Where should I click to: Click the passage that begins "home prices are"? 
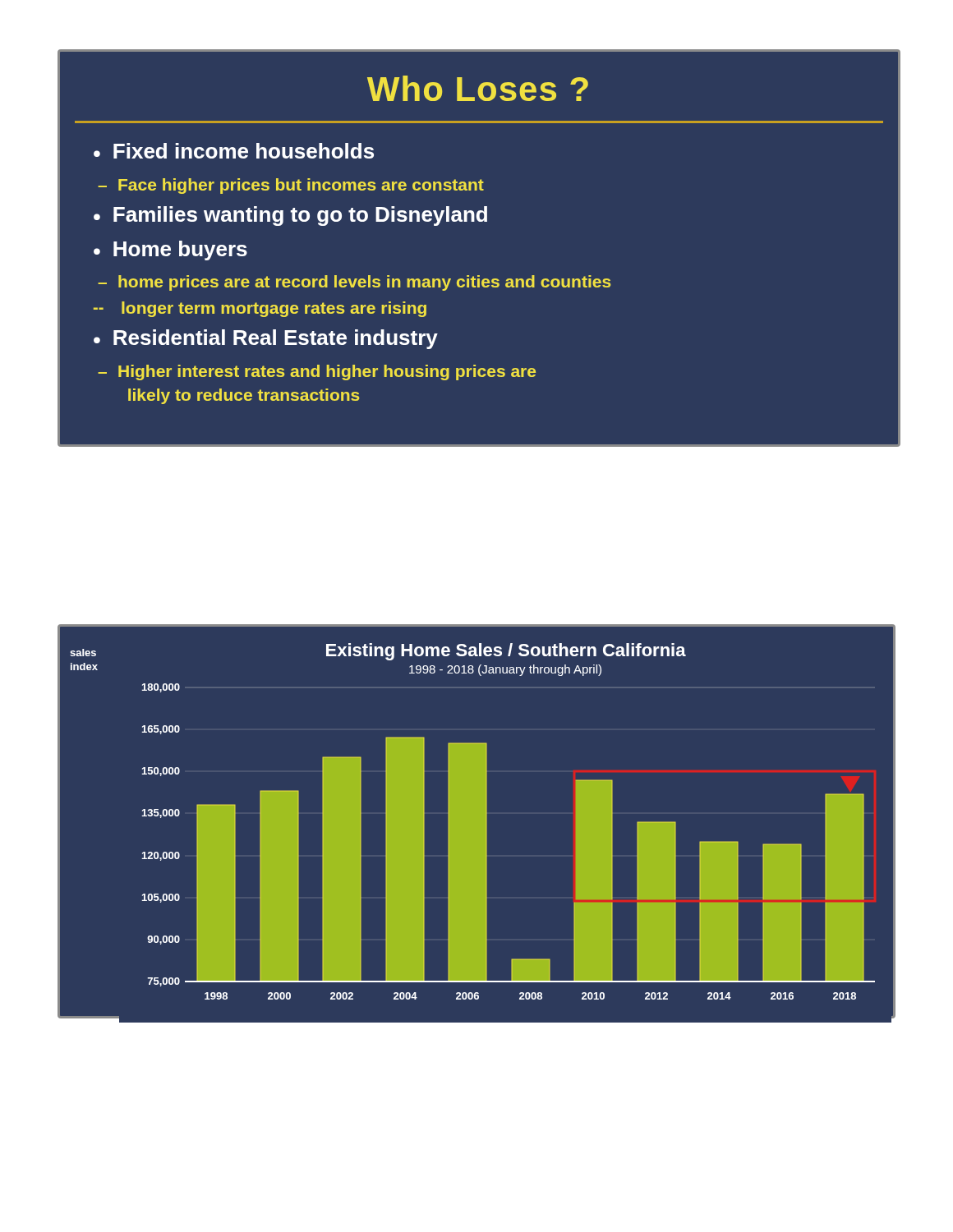364,281
